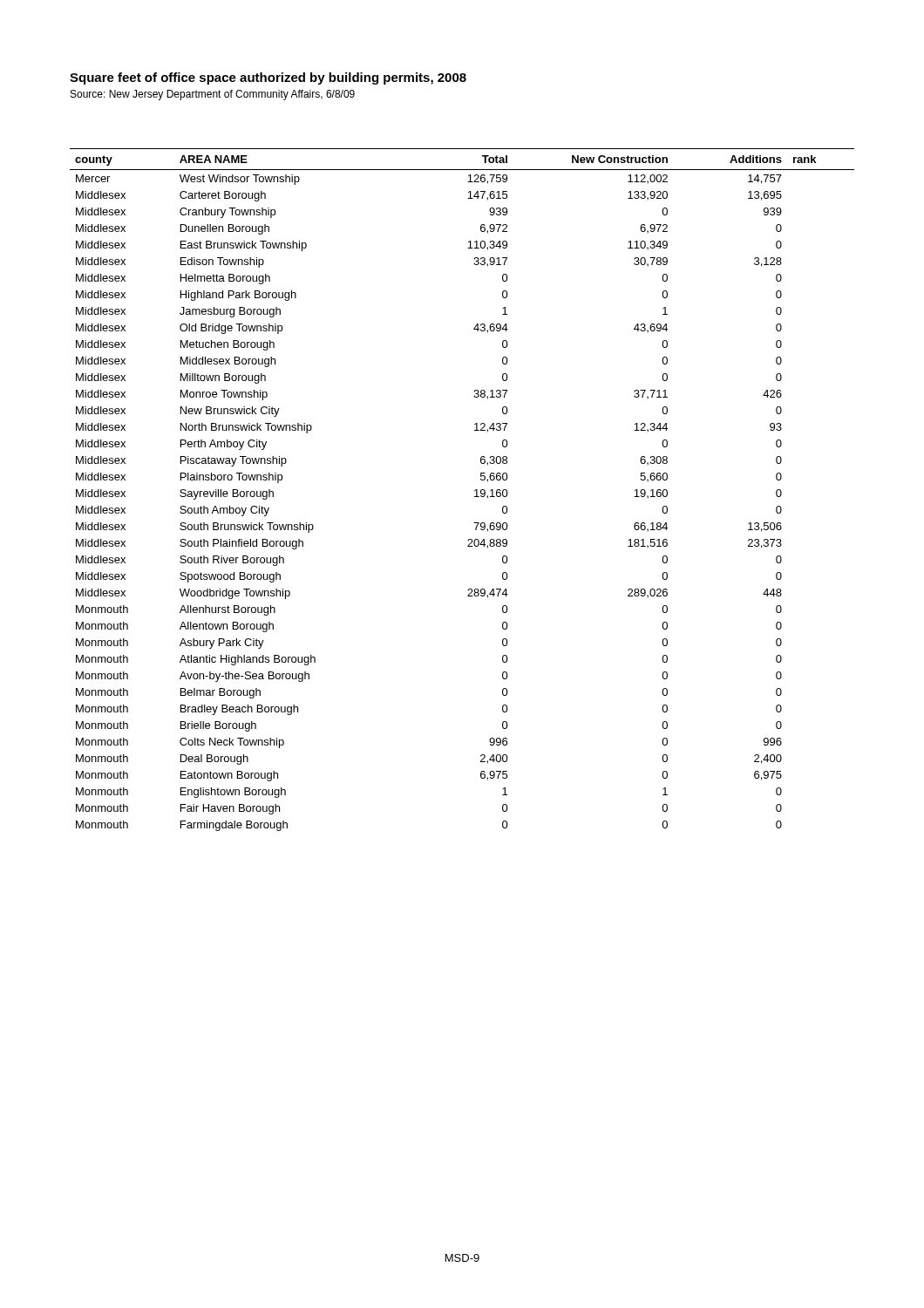
Task: Navigate to the passage starting "Source: New Jersey Department of Community Affairs, 6/8/09"
Action: coord(212,94)
